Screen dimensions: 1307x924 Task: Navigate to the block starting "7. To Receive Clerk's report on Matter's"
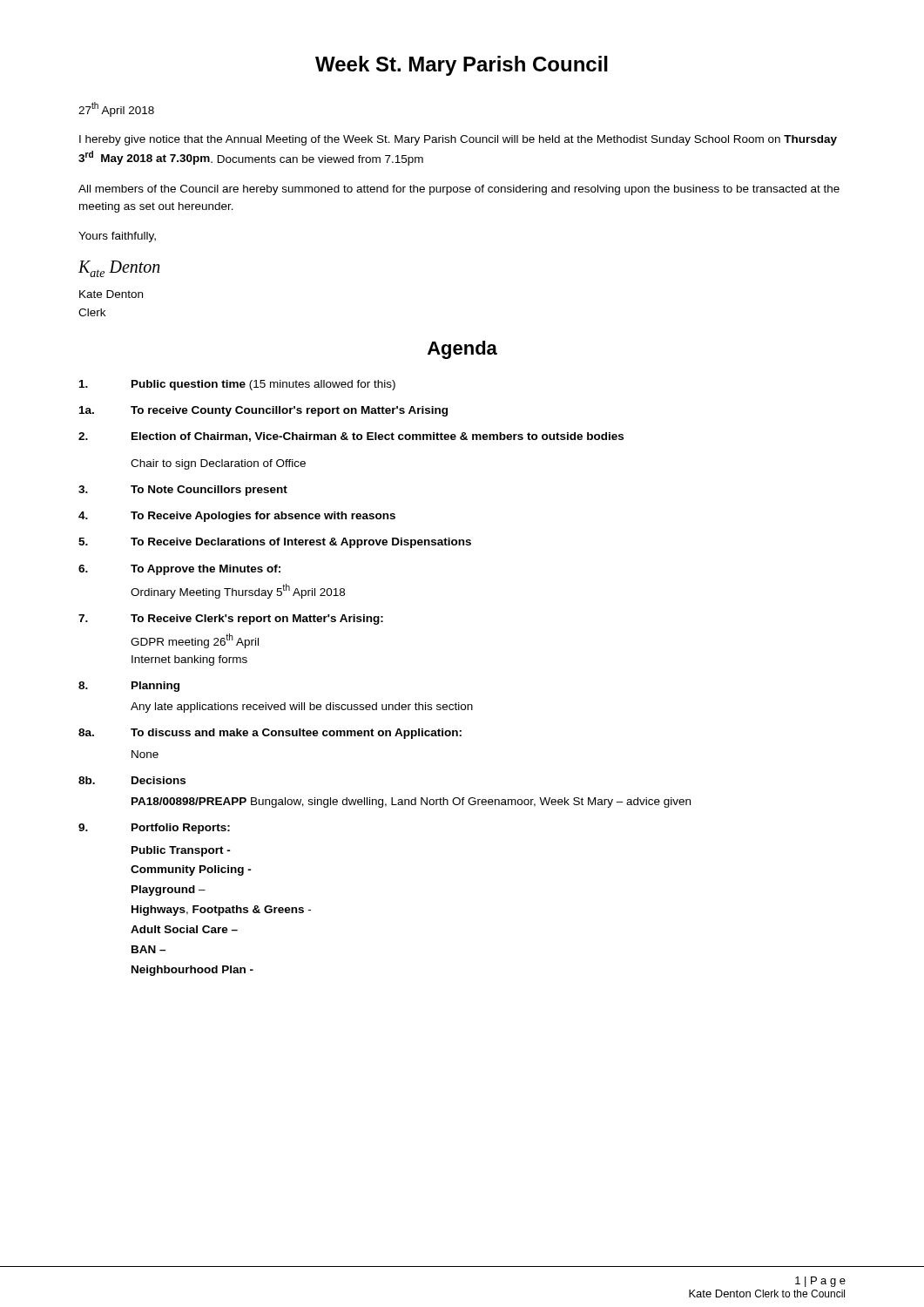(231, 620)
